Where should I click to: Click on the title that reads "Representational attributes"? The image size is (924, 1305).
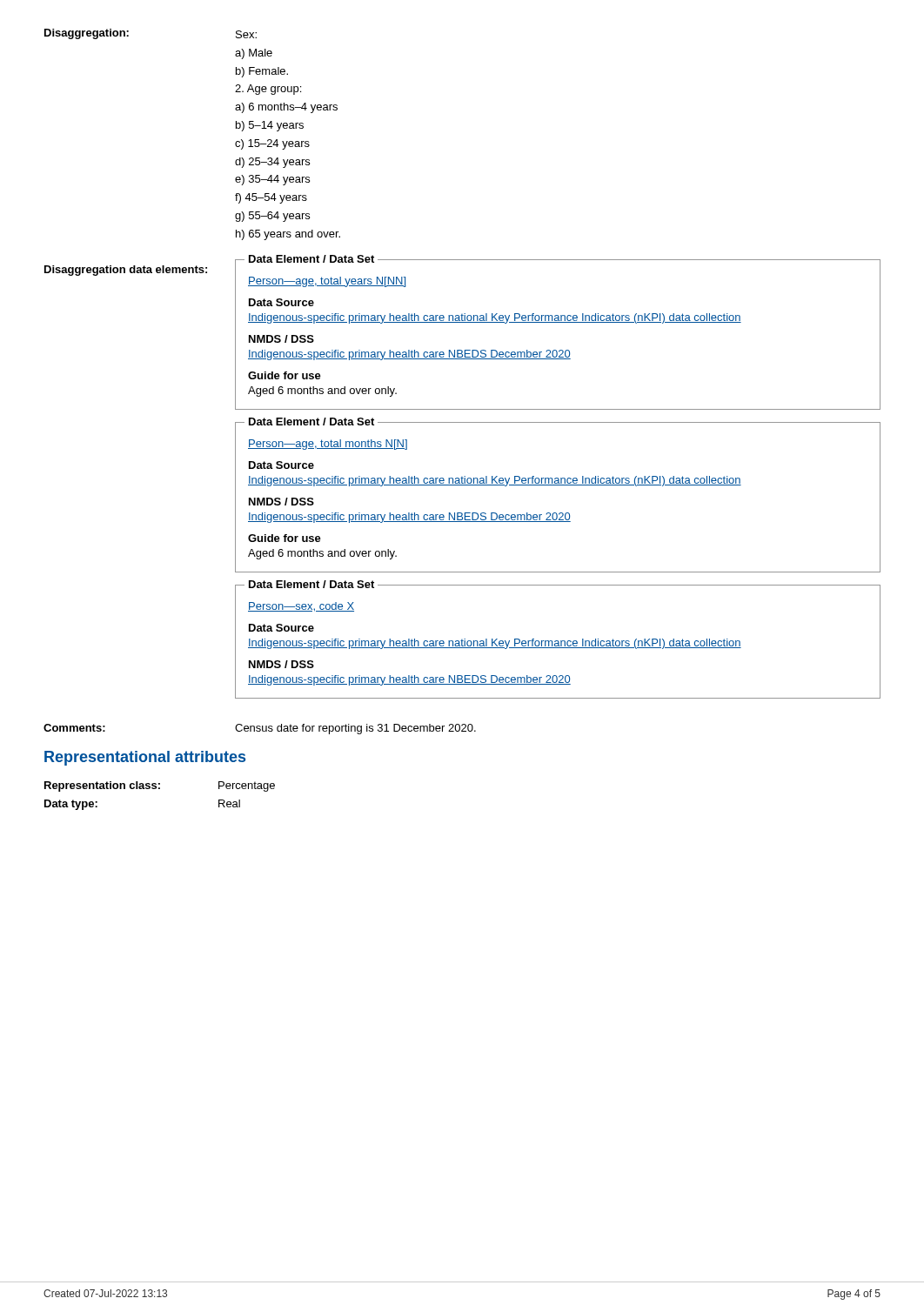[145, 757]
